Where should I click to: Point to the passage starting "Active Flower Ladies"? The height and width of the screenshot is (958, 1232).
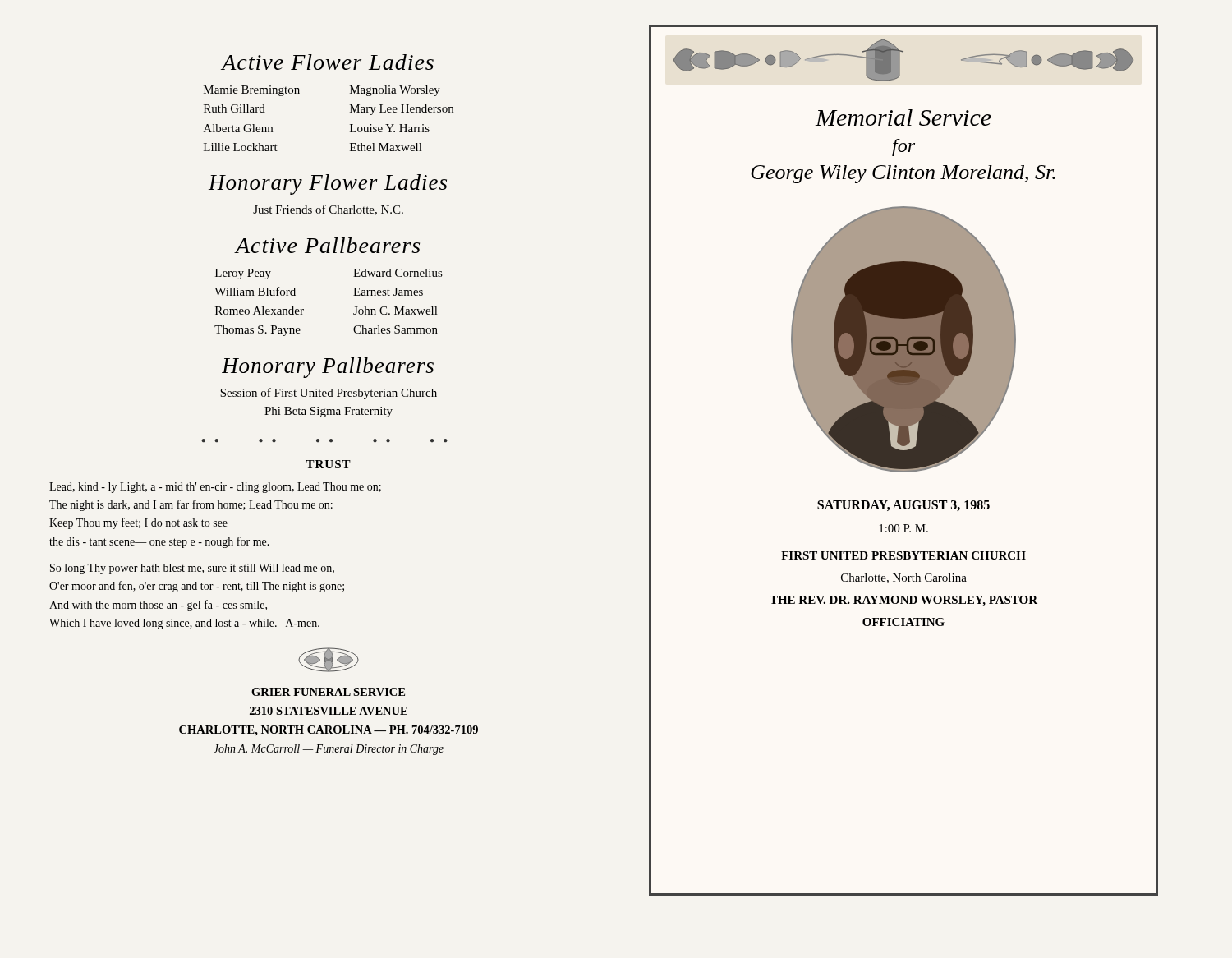(x=329, y=62)
